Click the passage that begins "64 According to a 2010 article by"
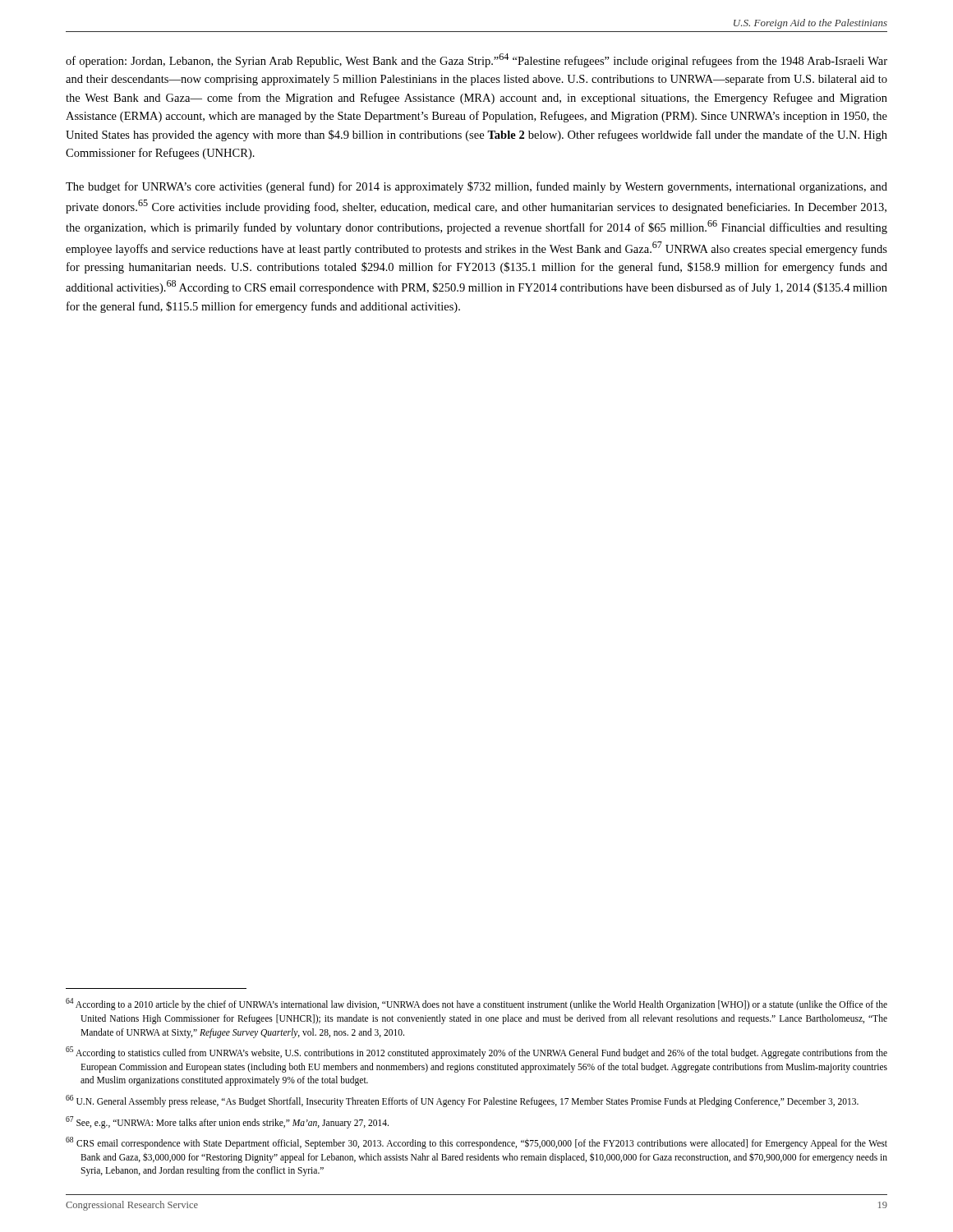The height and width of the screenshot is (1232, 953). pos(476,1017)
